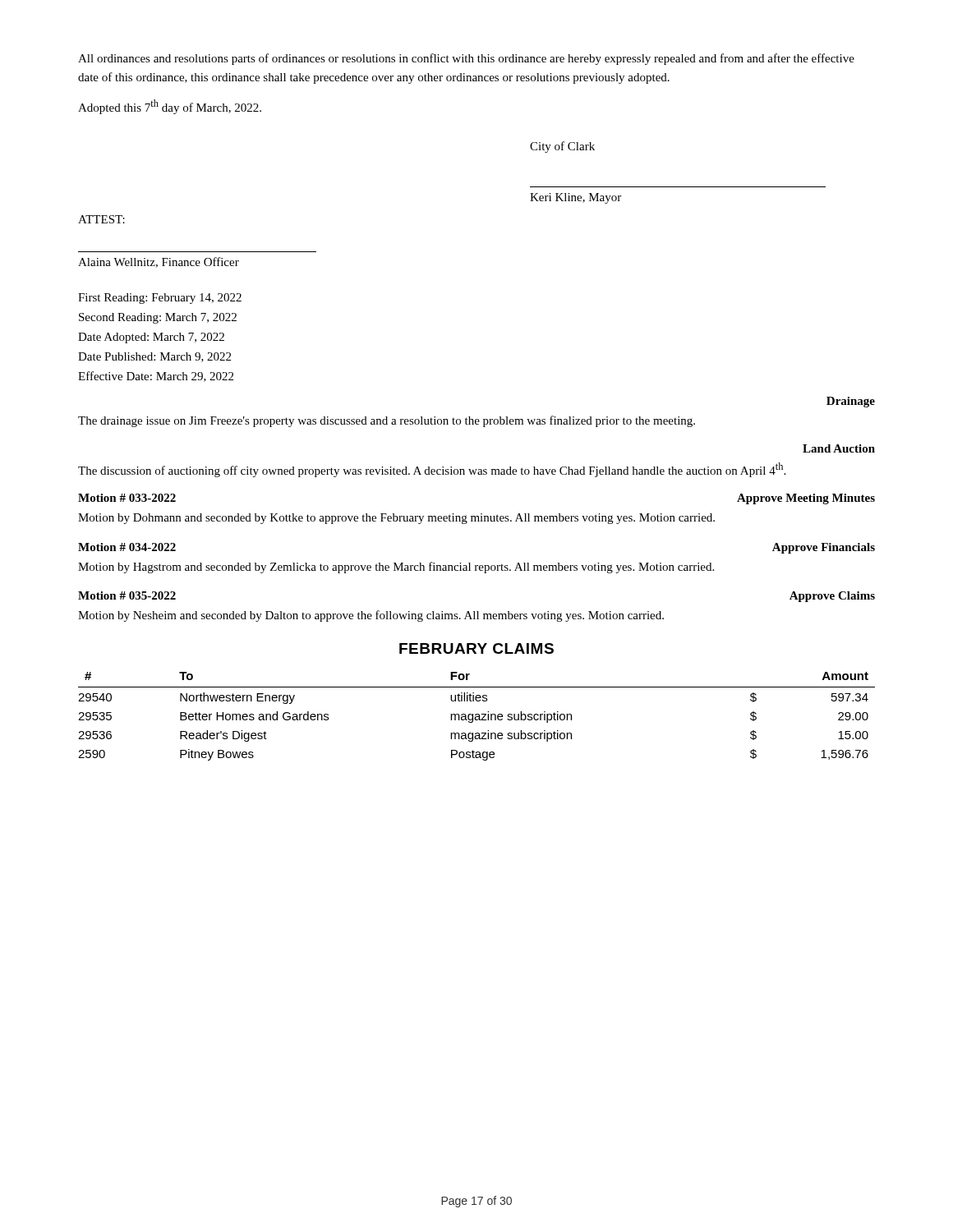This screenshot has width=953, height=1232.
Task: Click where it says "Motion # 034-2022"
Action: (x=127, y=547)
